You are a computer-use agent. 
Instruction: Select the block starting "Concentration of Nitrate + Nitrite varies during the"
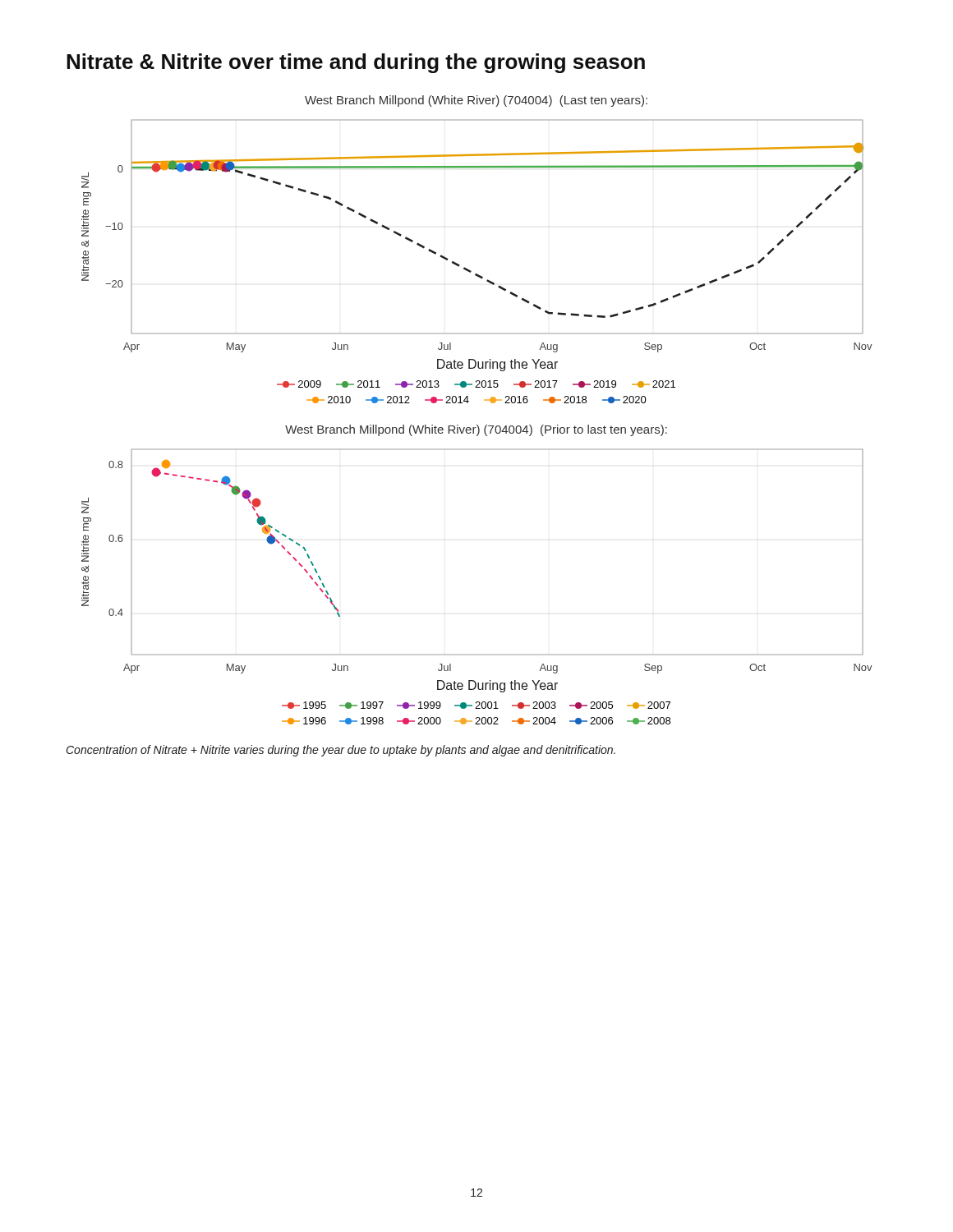pos(341,750)
